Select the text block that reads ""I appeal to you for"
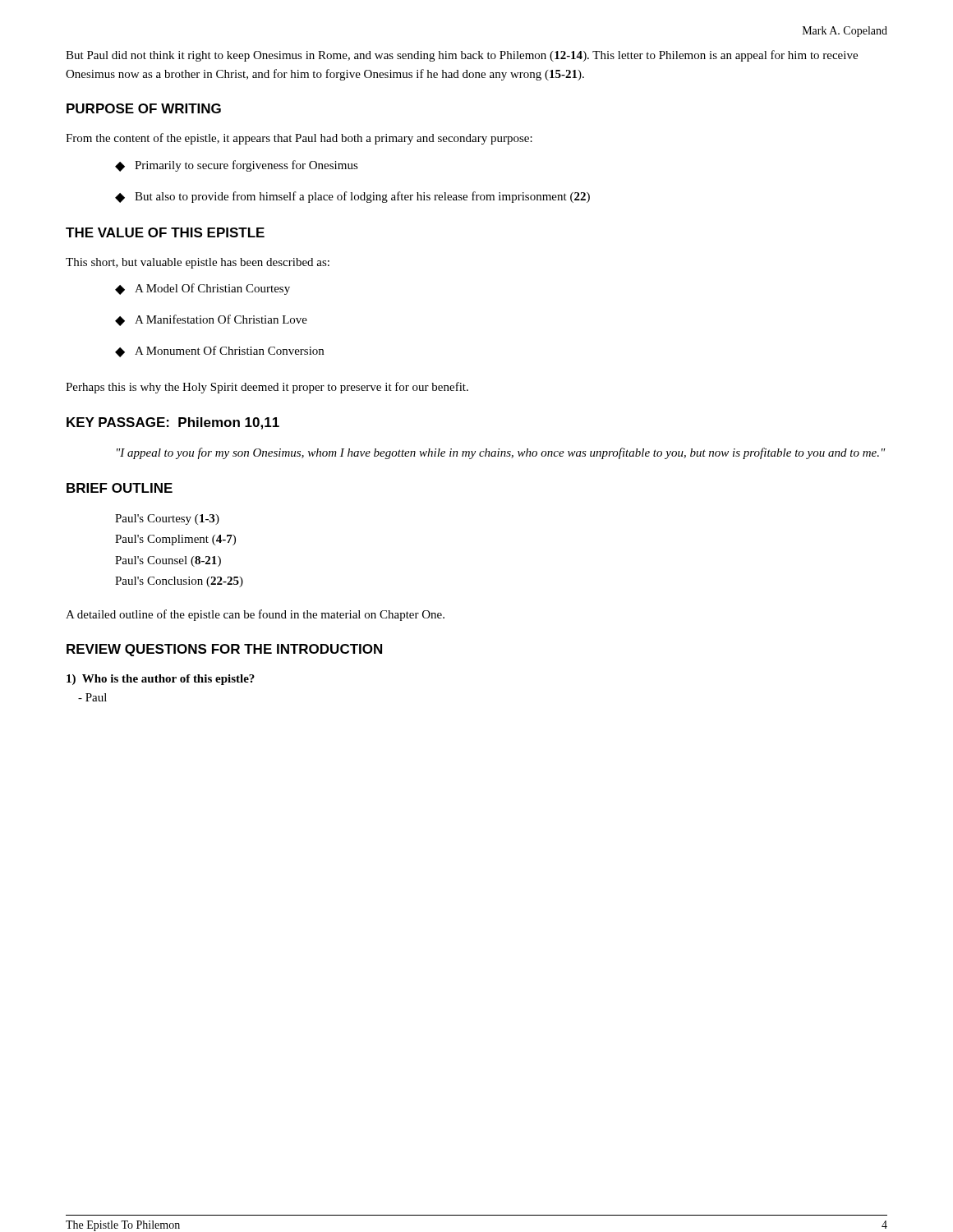Screen dimensions: 1232x953 click(x=500, y=452)
